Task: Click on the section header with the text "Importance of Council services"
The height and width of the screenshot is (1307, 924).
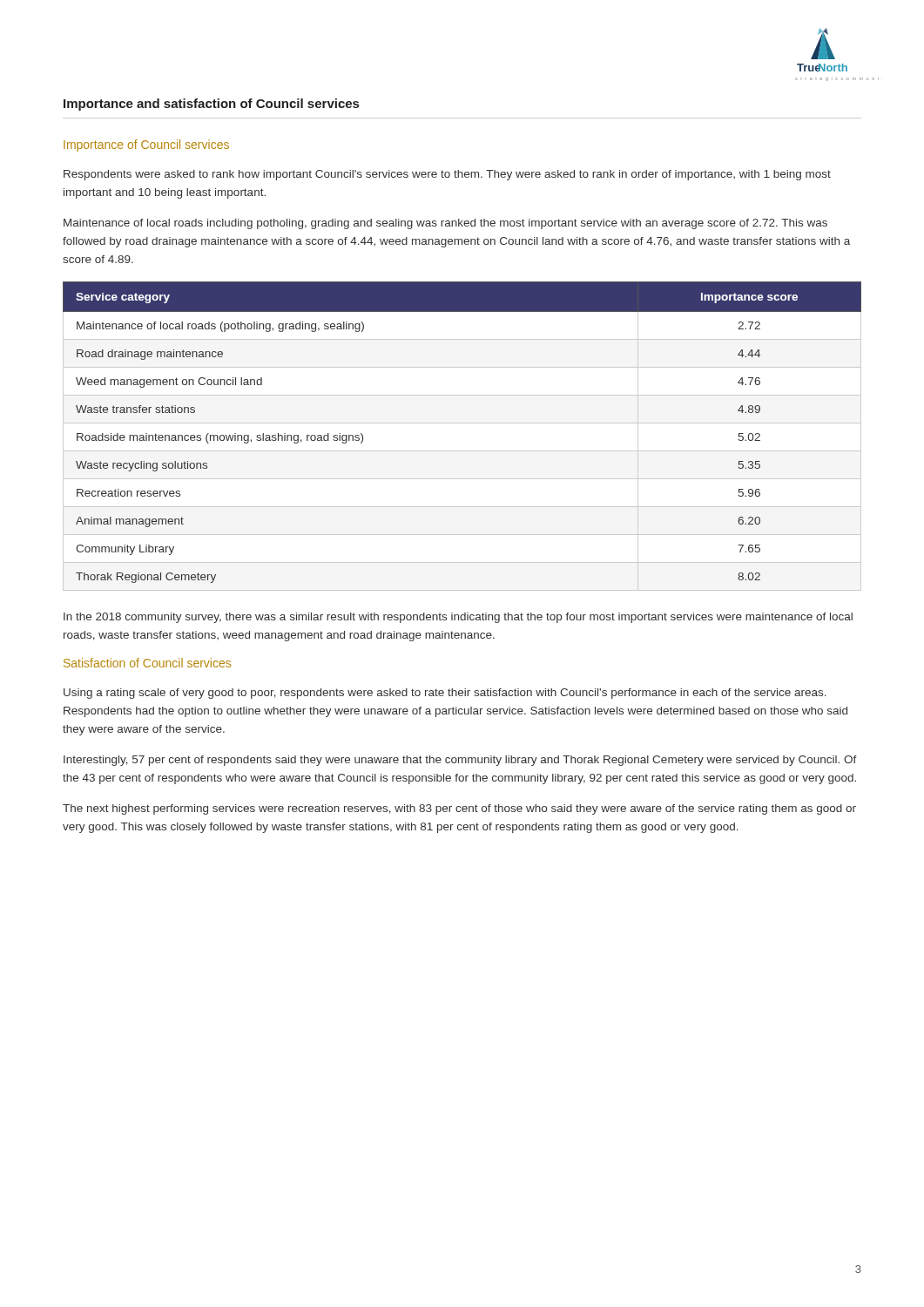Action: (146, 145)
